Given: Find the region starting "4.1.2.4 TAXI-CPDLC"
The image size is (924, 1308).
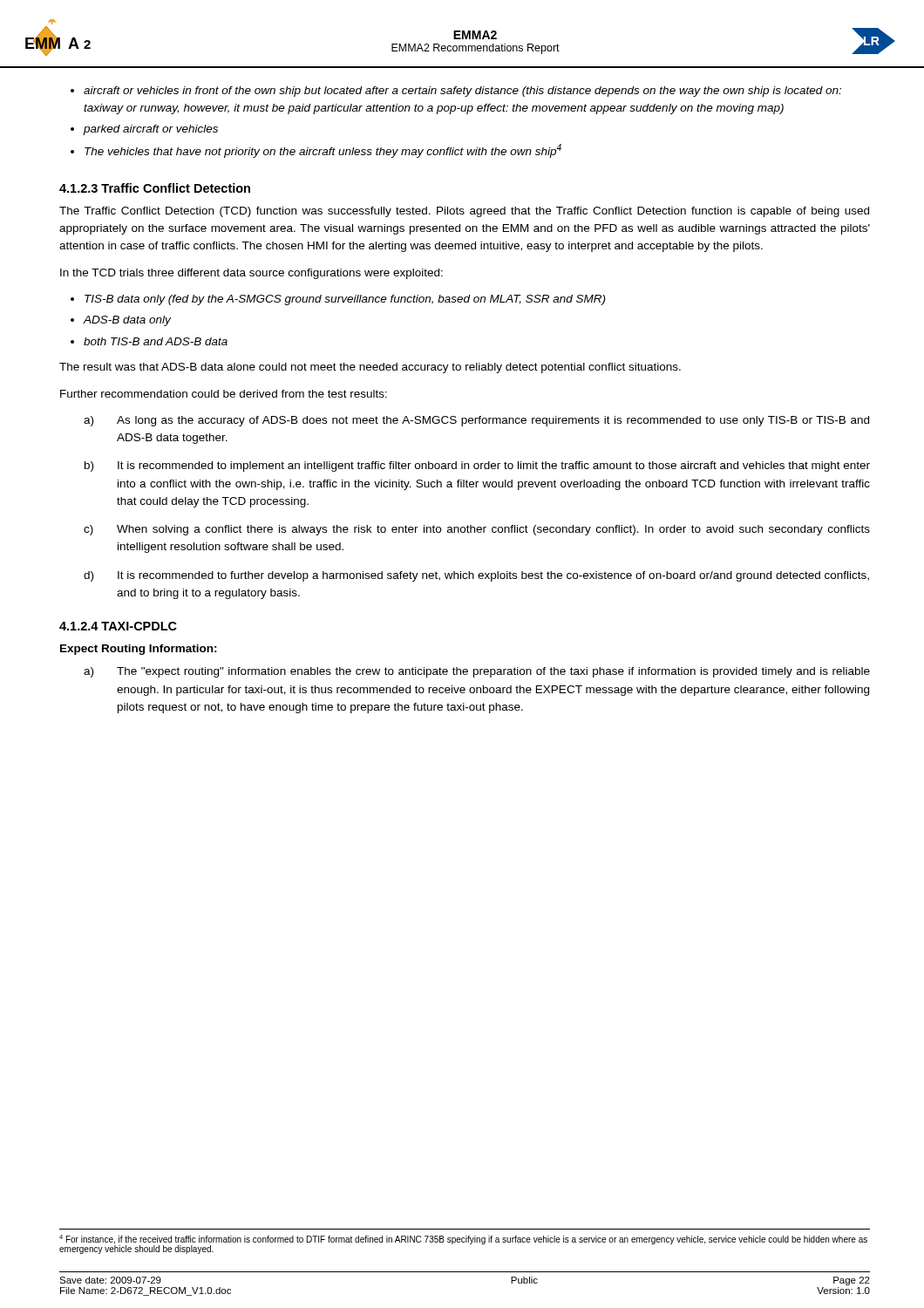Looking at the screenshot, I should [118, 626].
